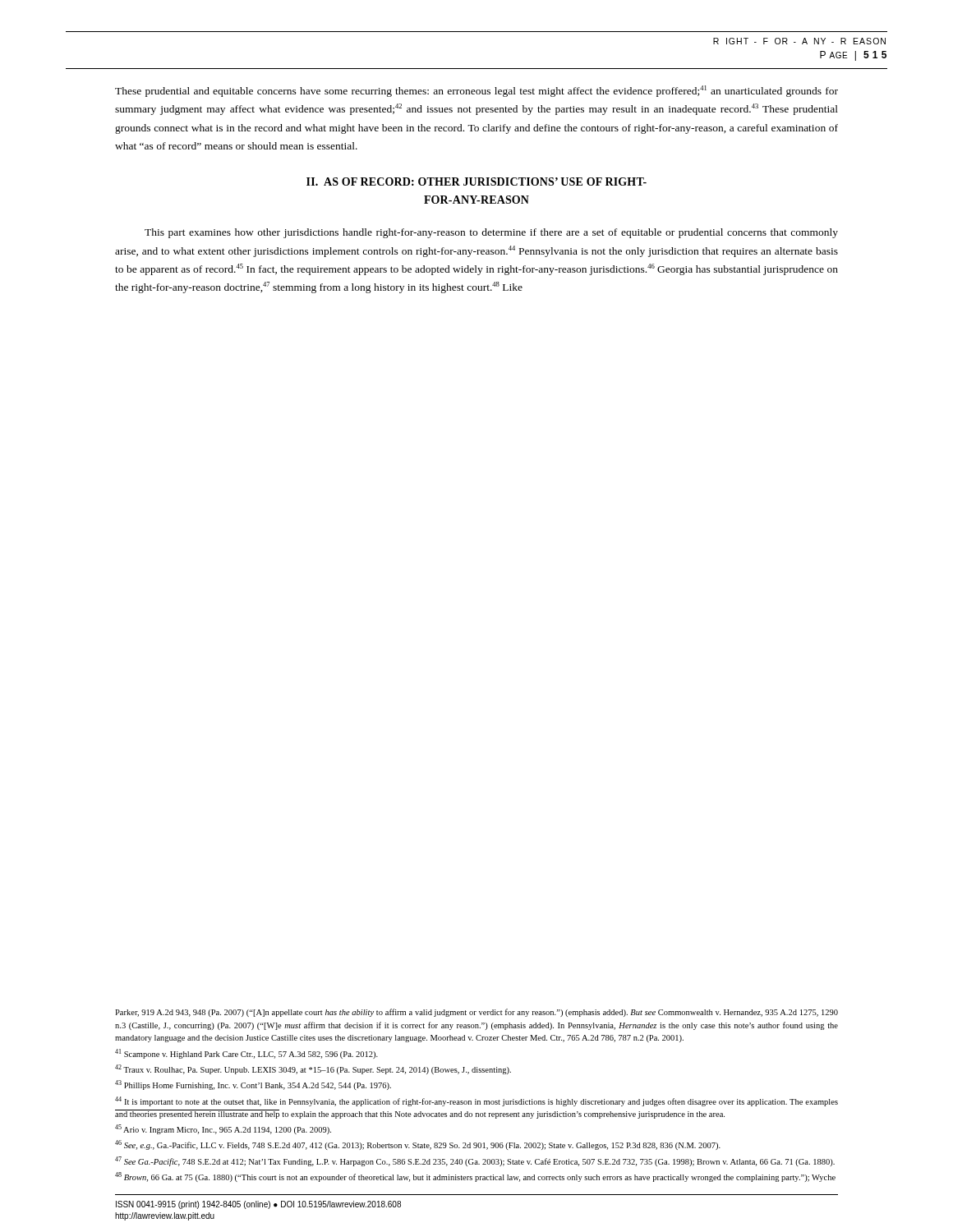Viewport: 953px width, 1232px height.
Task: Point to the block beginning "Parker, 919 A.2d 943, 948 (Pa."
Action: pyautogui.click(x=476, y=1095)
